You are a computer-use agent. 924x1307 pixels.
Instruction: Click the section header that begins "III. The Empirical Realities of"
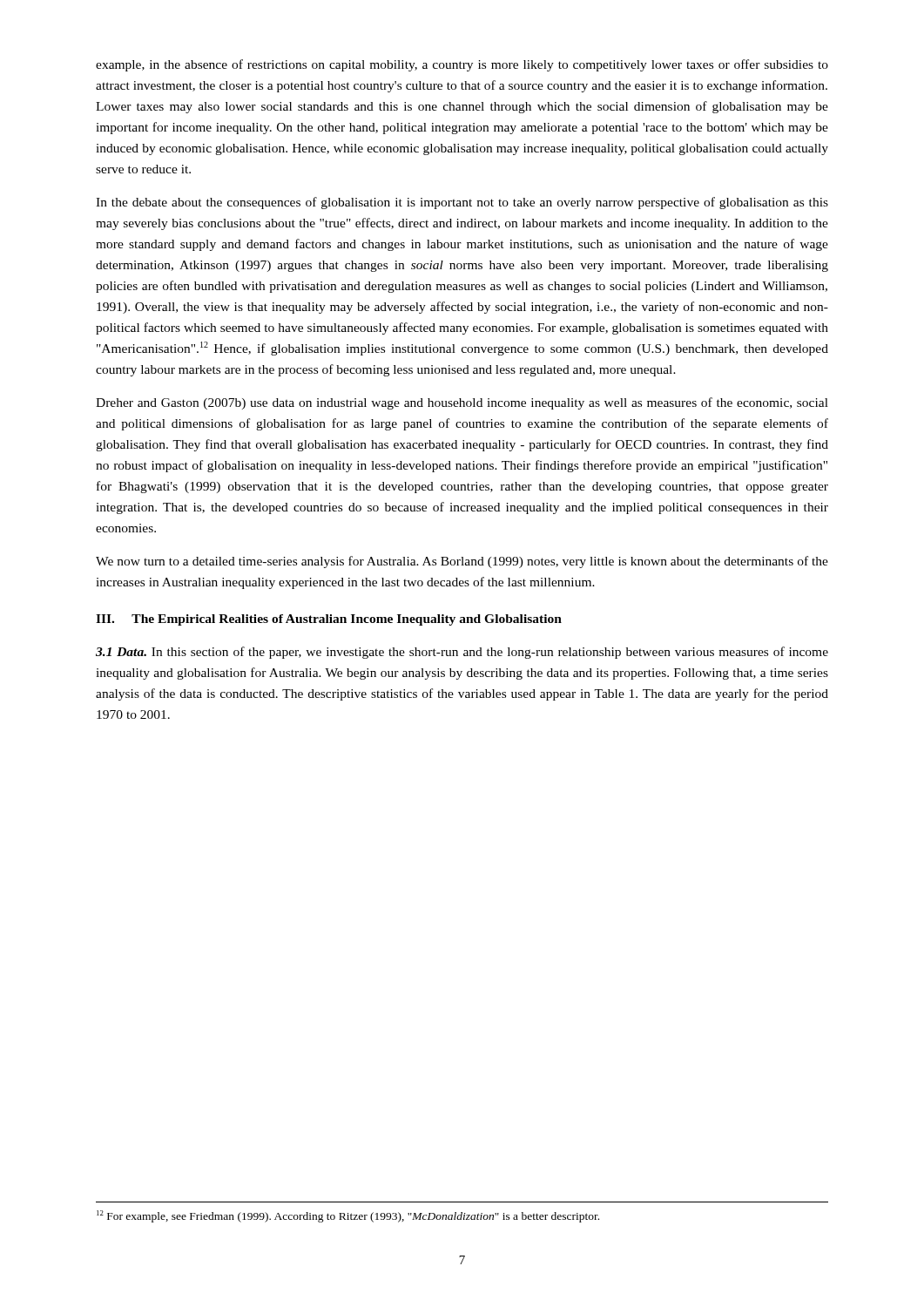pyautogui.click(x=462, y=619)
